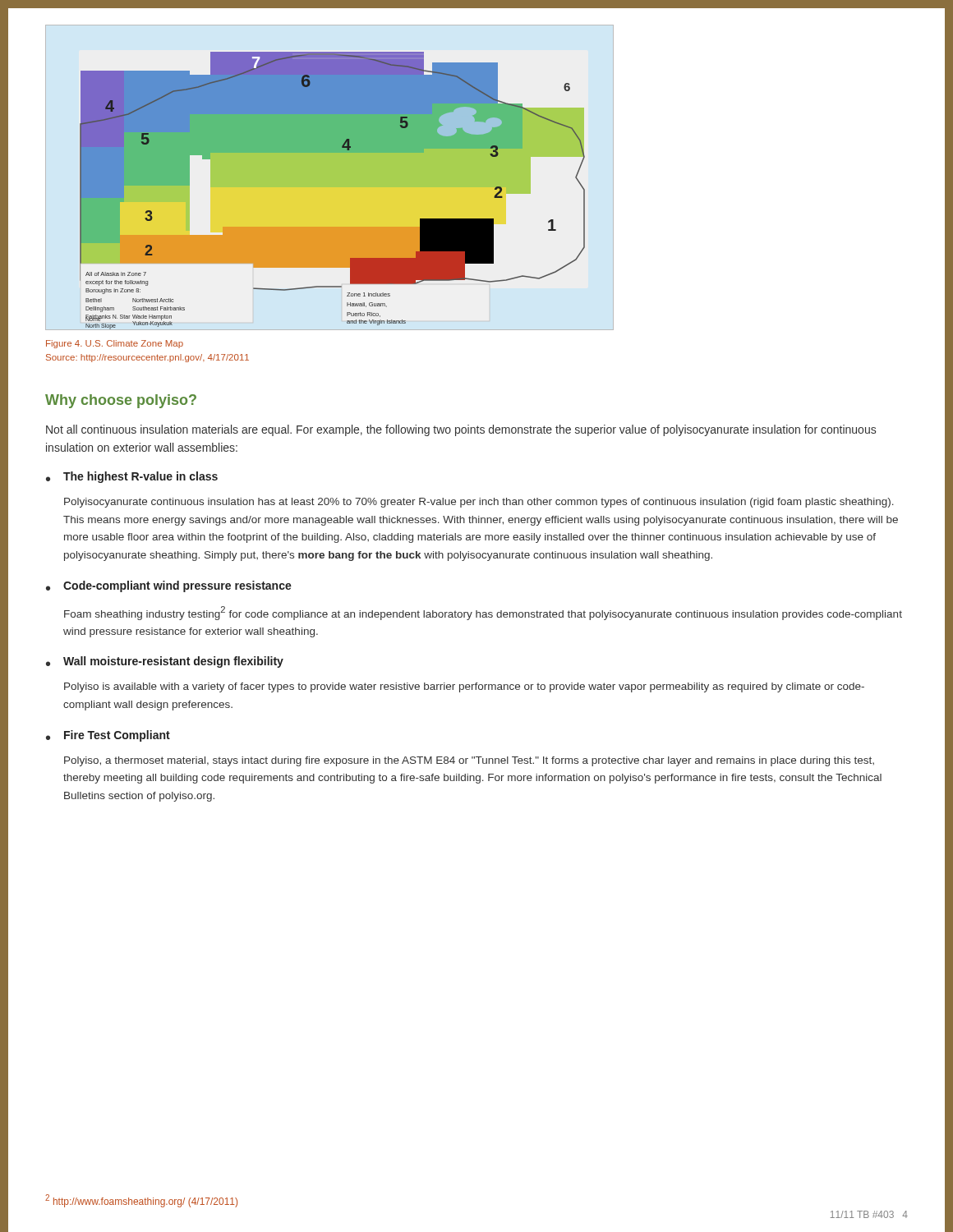Select the text starting "Why choose polyiso?"

pos(121,400)
